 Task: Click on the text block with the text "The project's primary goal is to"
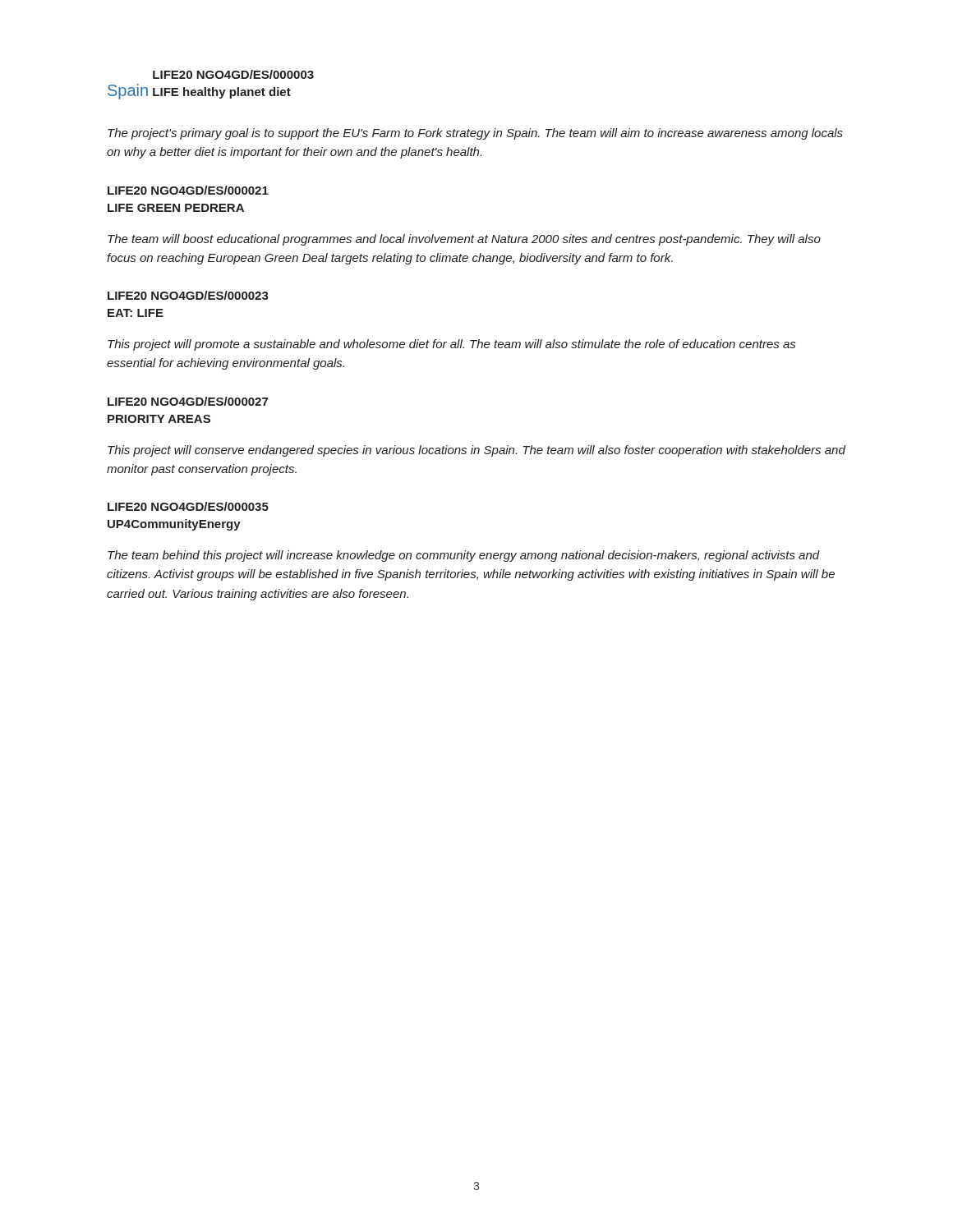point(476,142)
